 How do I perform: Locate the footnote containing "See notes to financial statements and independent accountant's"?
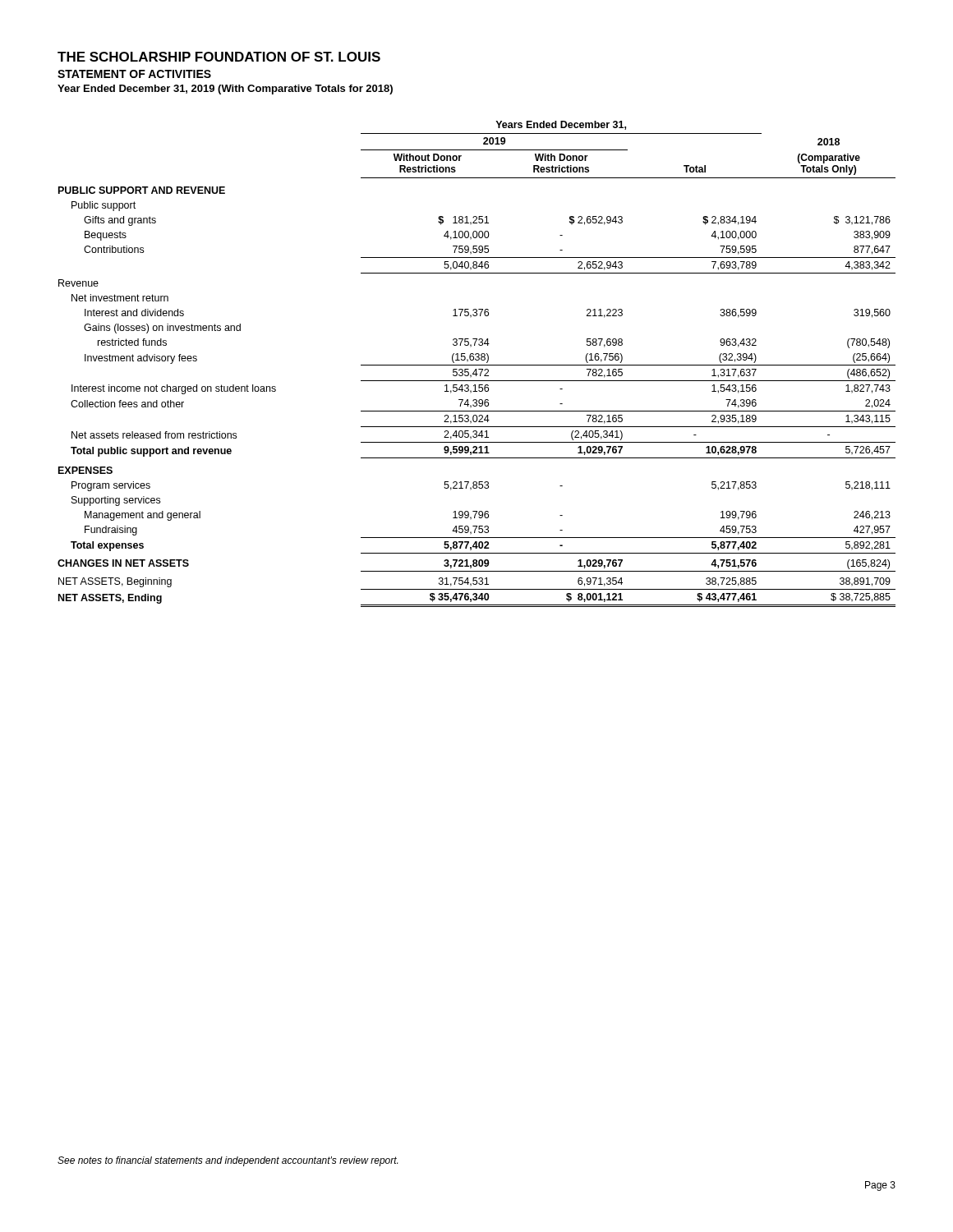pos(228,1161)
